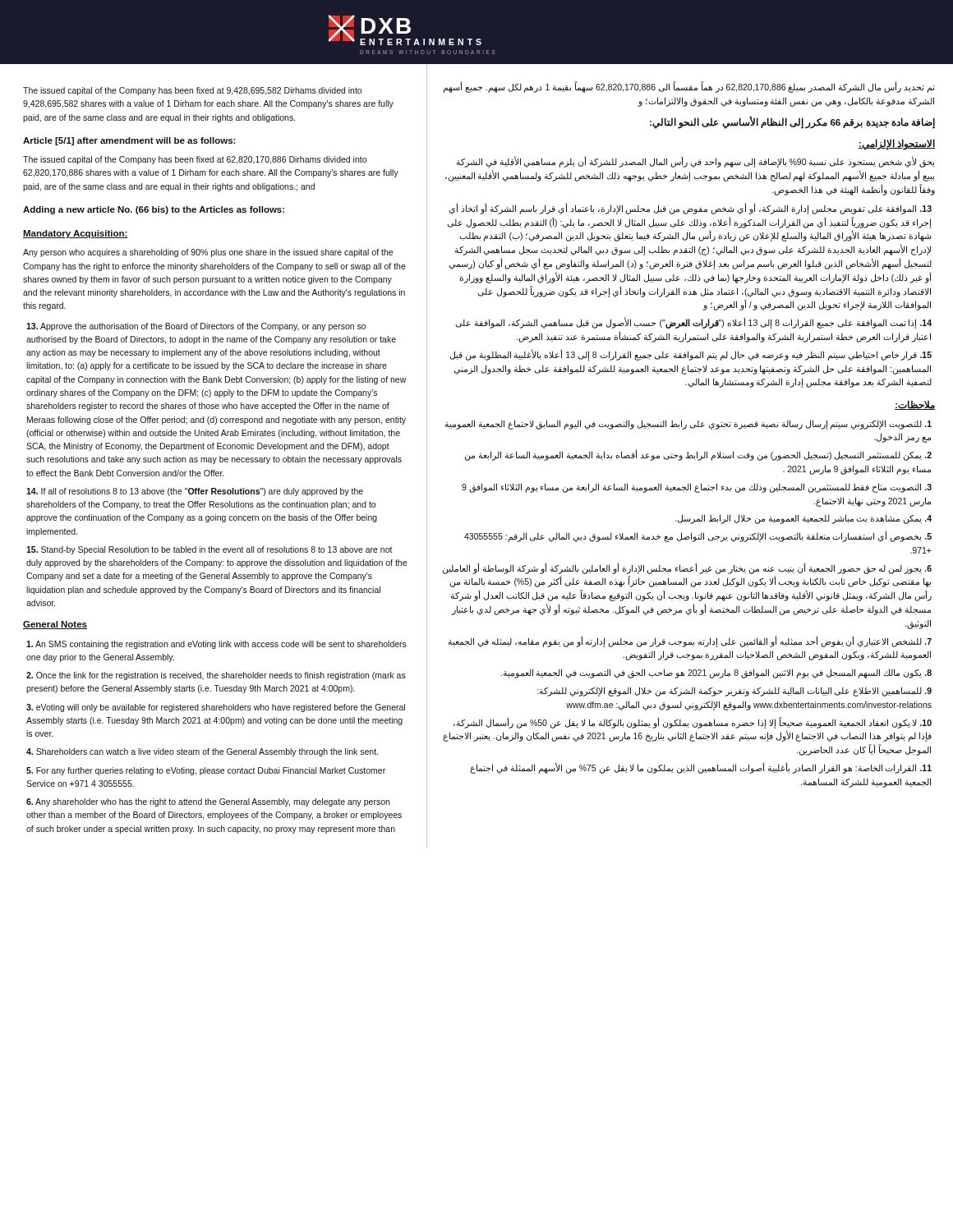The image size is (953, 1232).
Task: Locate the block of text that opens with "9. للمساهمين الاطلاع على البيانات المالية"
Action: tap(734, 698)
